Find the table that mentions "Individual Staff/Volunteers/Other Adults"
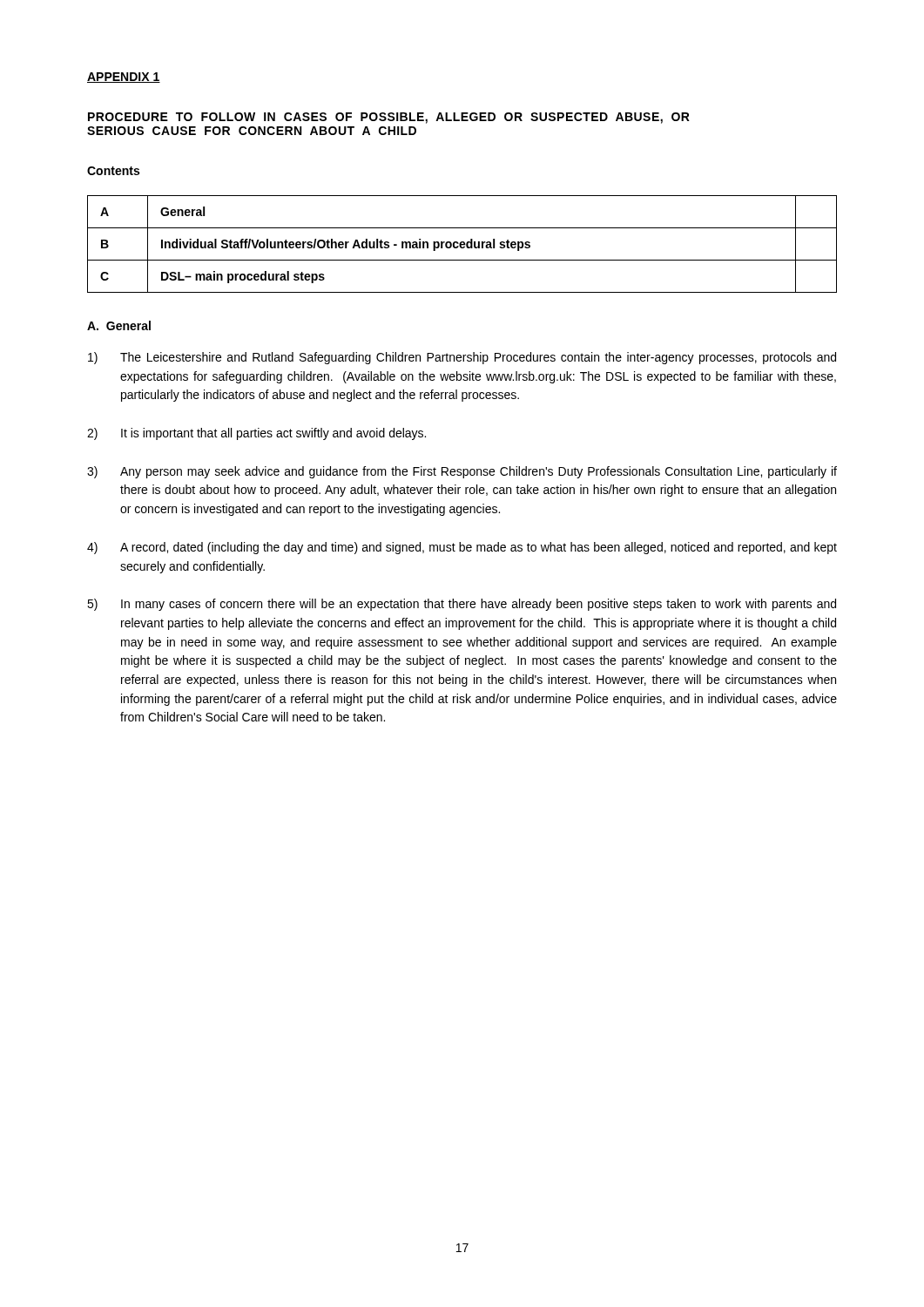 [x=462, y=244]
